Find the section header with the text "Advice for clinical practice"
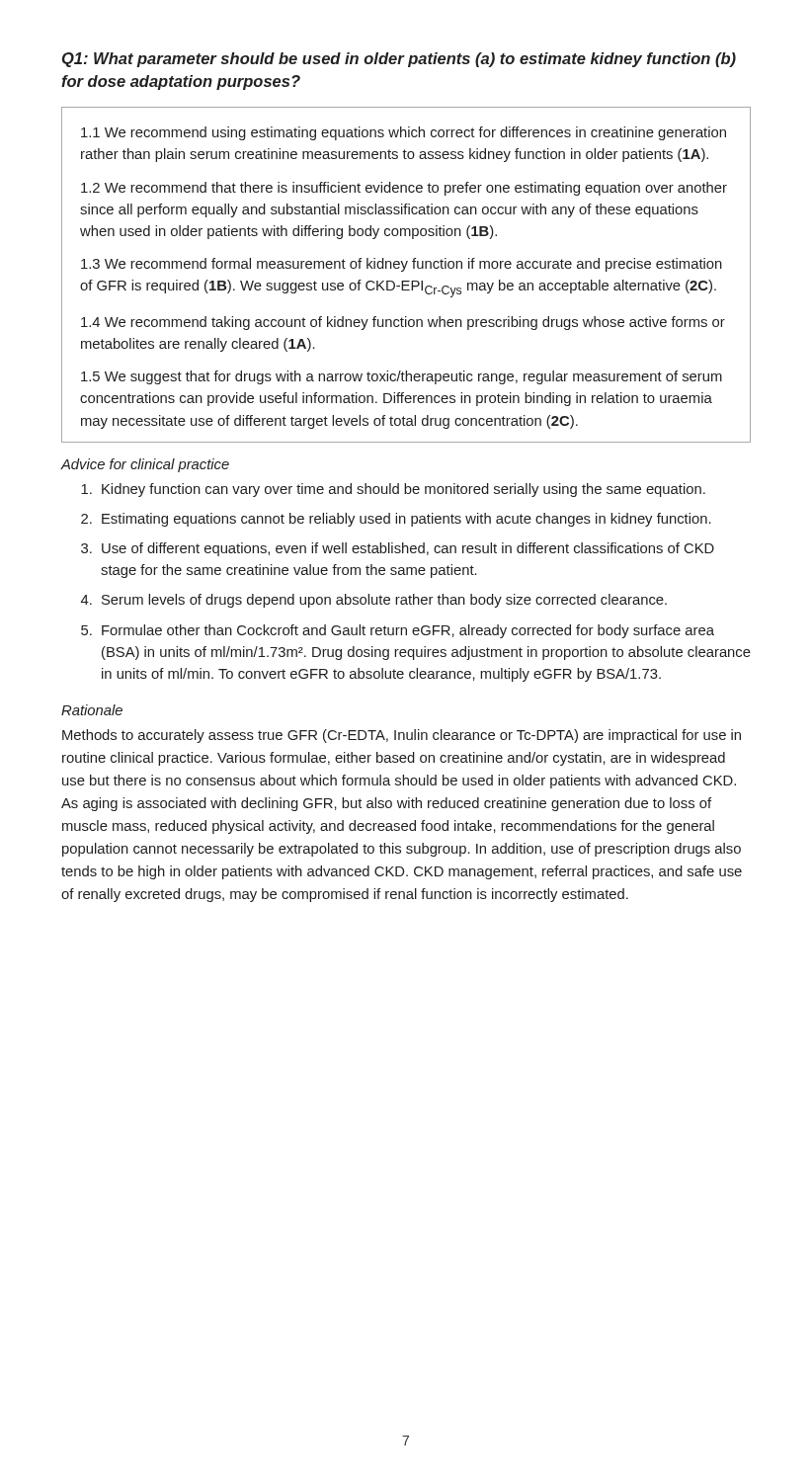812x1482 pixels. [x=145, y=464]
